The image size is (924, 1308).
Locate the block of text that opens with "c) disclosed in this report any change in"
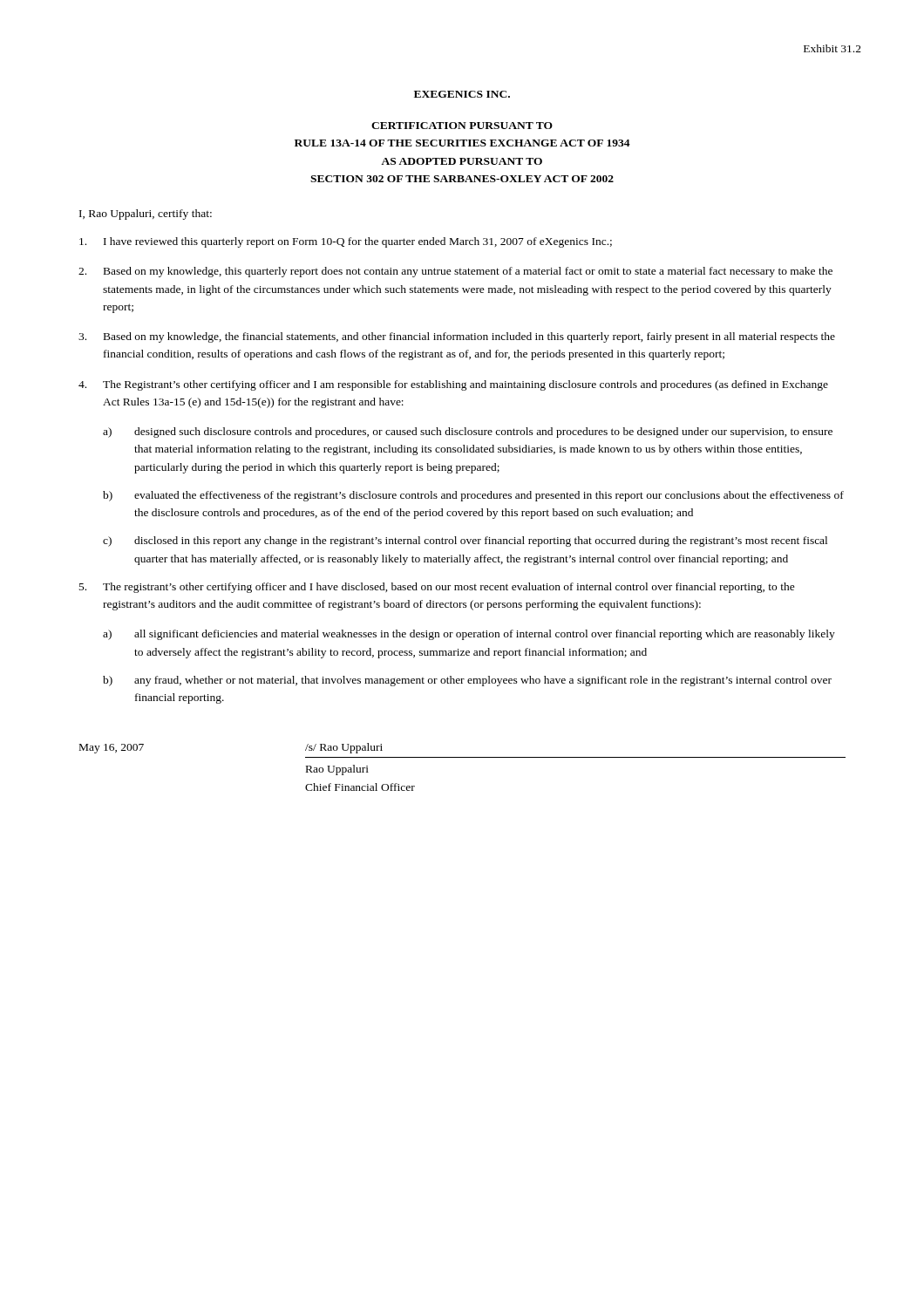474,550
